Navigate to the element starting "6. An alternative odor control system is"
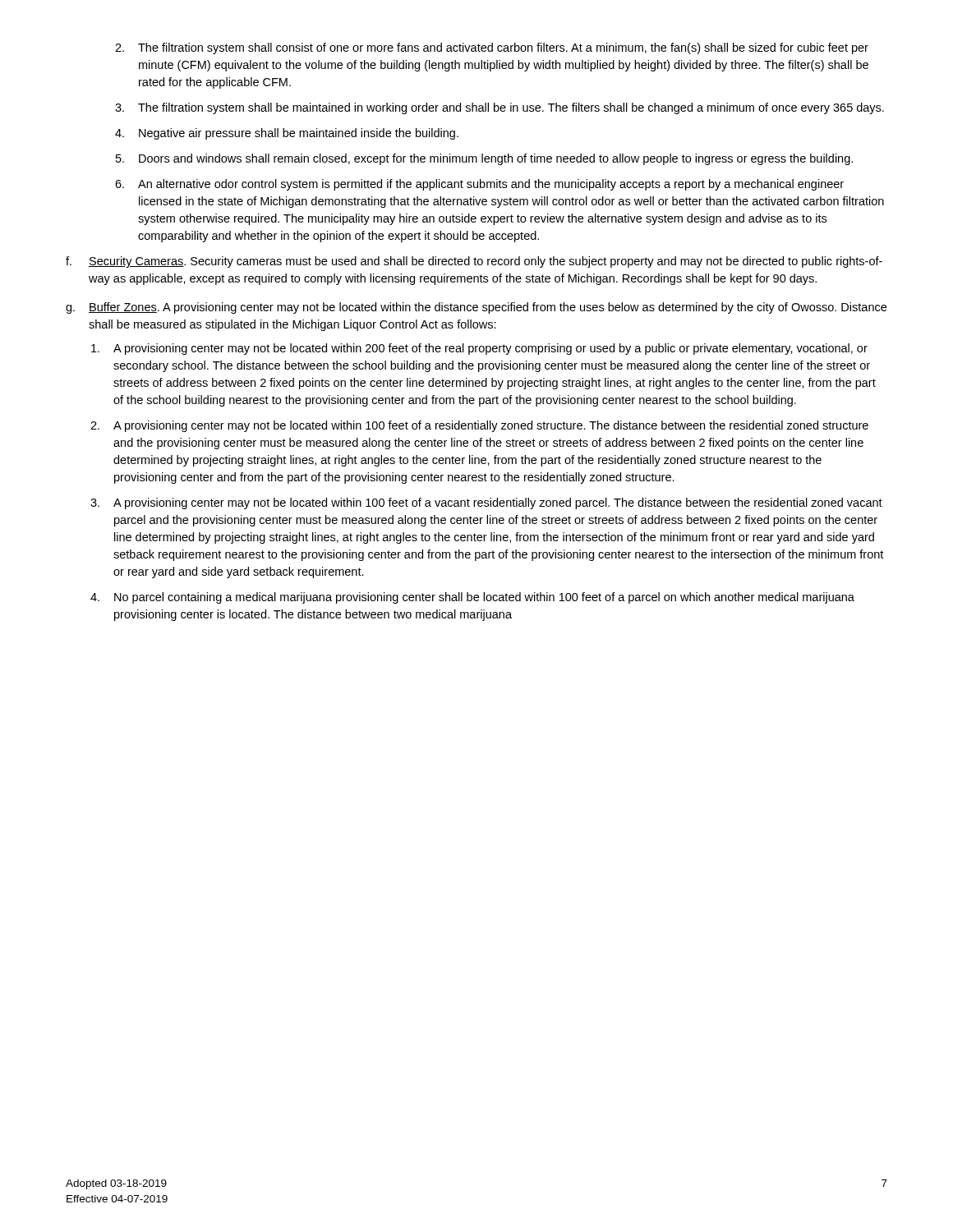 [501, 210]
